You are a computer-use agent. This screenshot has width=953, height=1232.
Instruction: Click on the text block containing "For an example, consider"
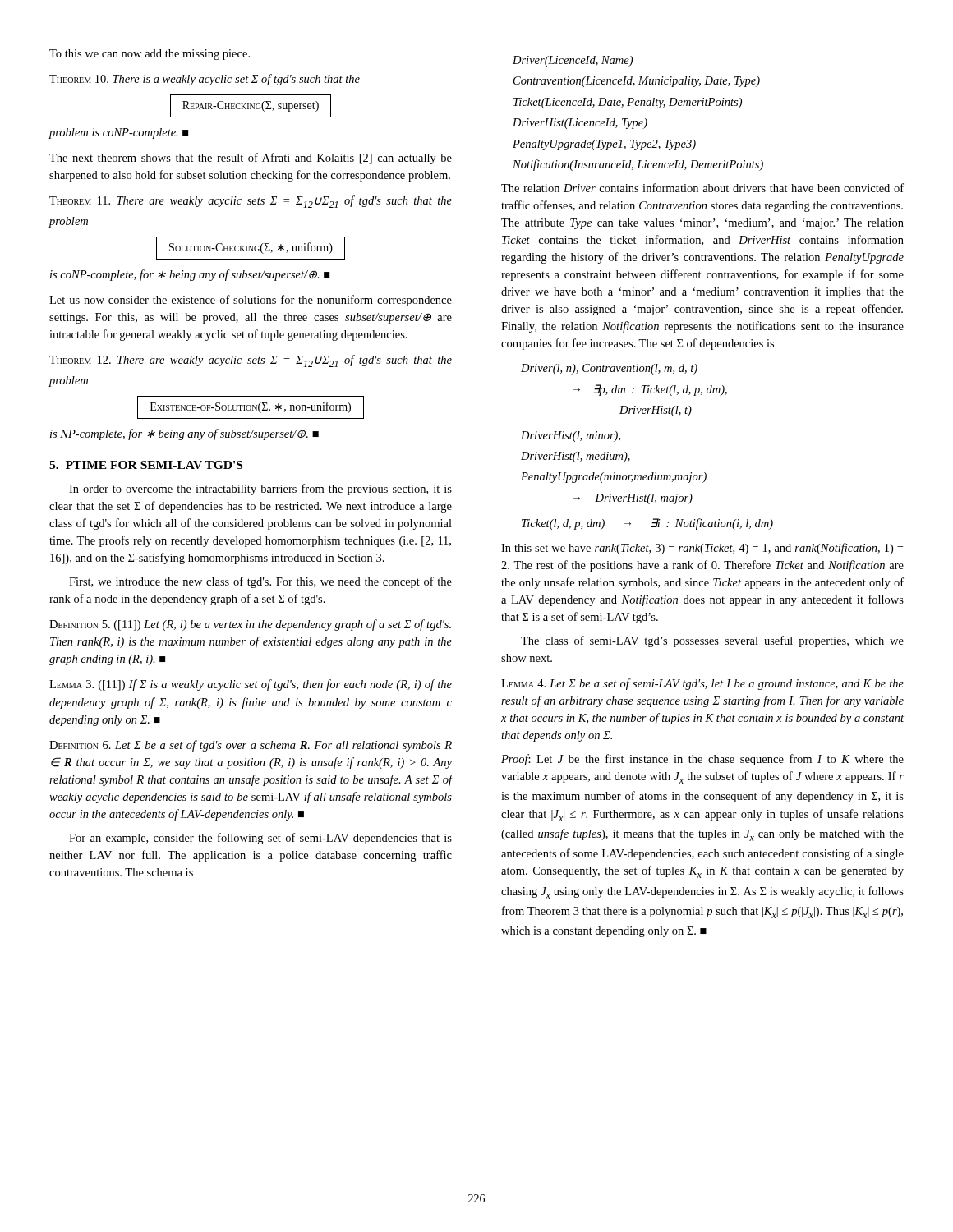click(251, 855)
